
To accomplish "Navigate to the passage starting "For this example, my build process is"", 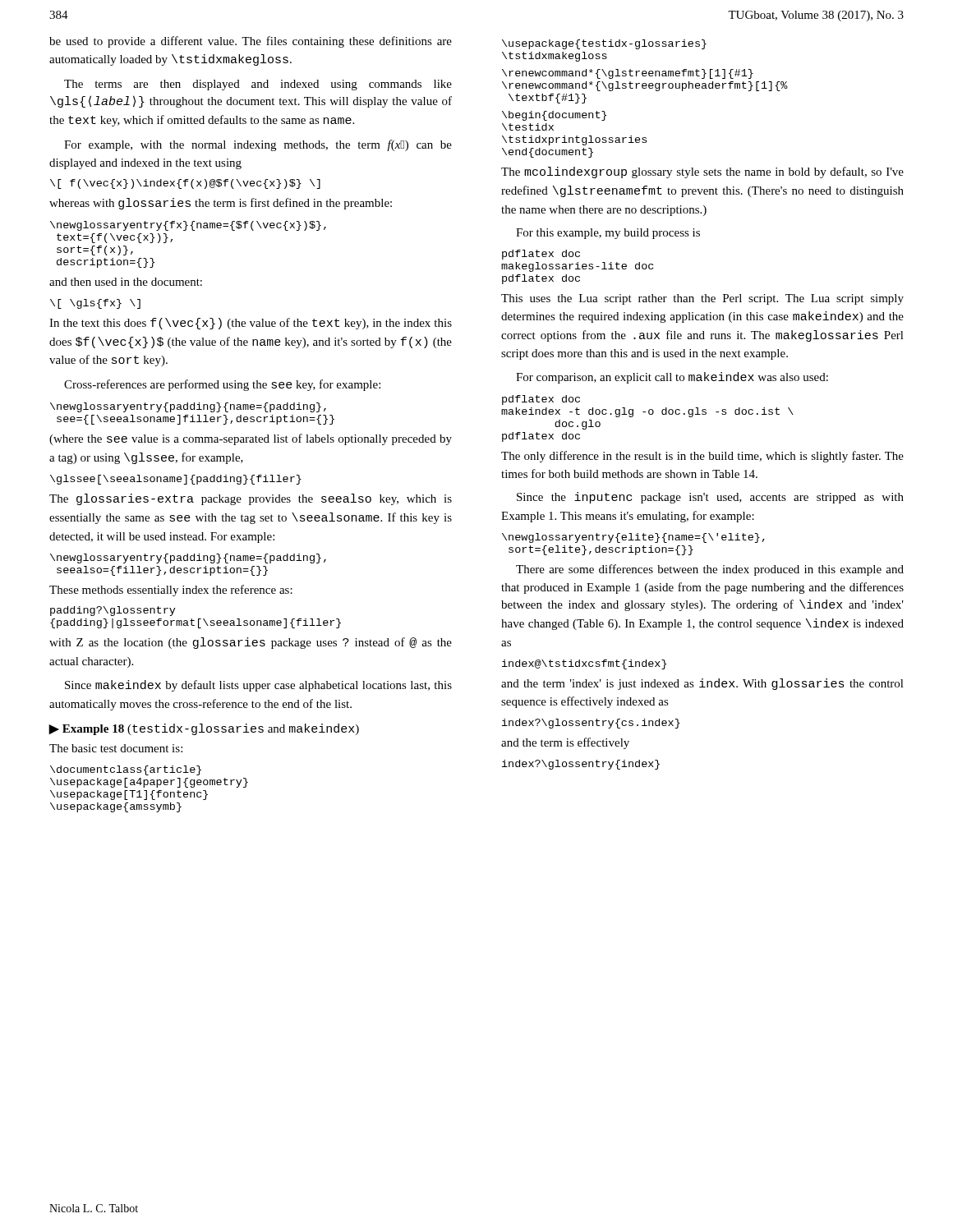I will (x=702, y=233).
